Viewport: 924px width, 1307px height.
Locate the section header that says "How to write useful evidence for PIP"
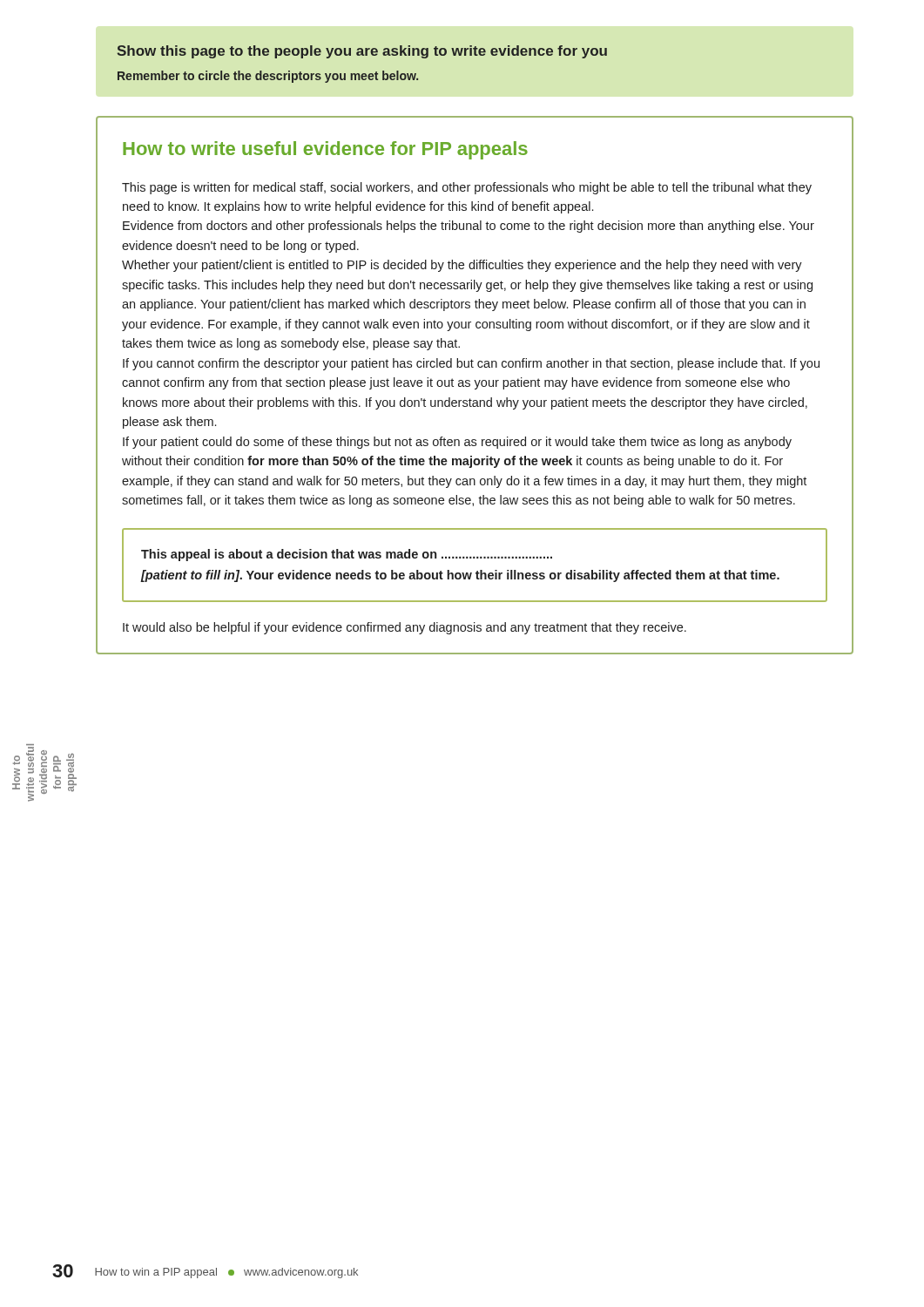coord(475,149)
